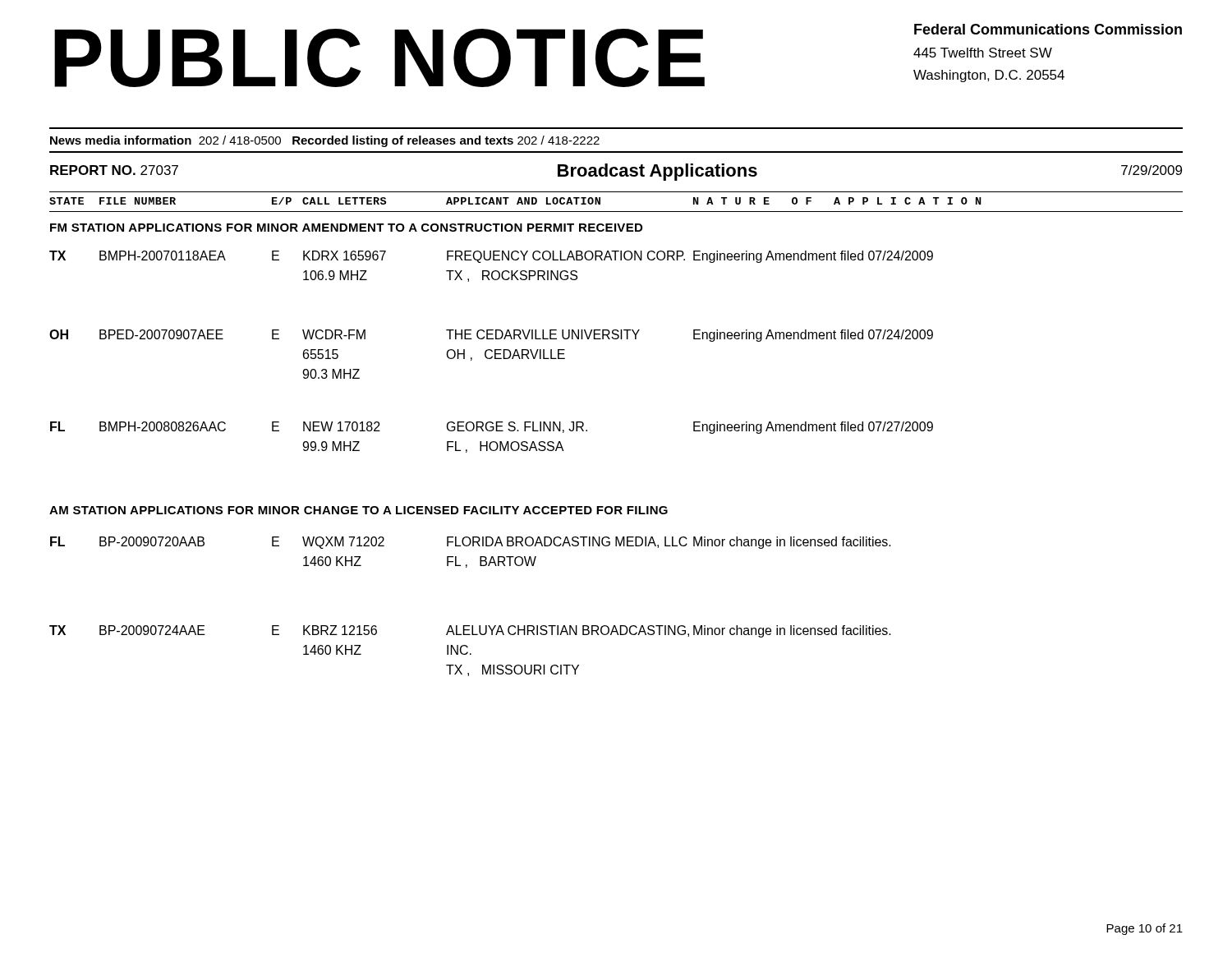Click on the text block with the text "TX BMPH-20070118AEA E KDRX 165967106.9"

click(616, 266)
